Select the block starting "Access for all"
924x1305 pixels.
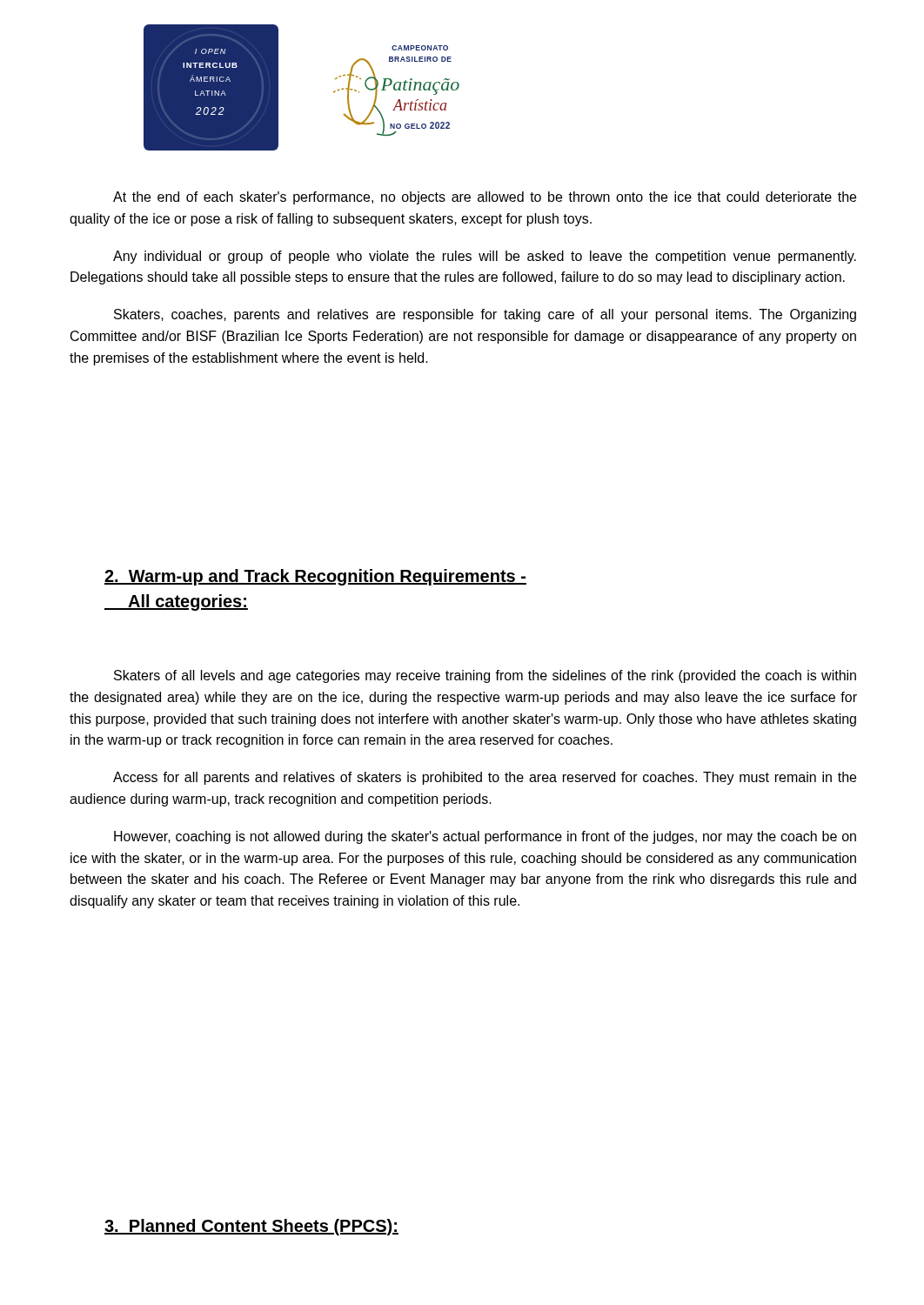point(463,788)
